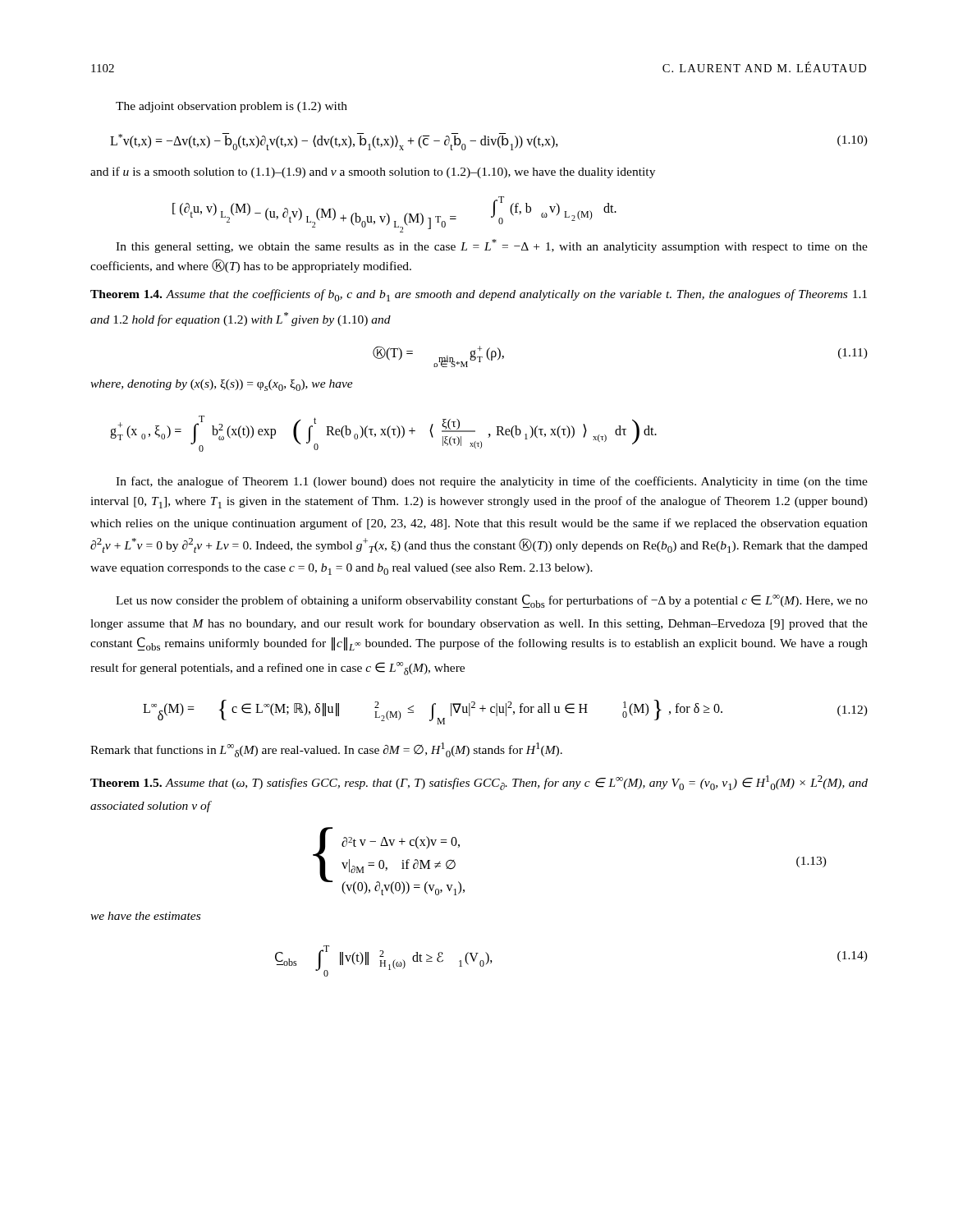Locate the text block that reads "and if u is a smooth solution"
This screenshot has height=1232, width=958.
pyautogui.click(x=373, y=171)
